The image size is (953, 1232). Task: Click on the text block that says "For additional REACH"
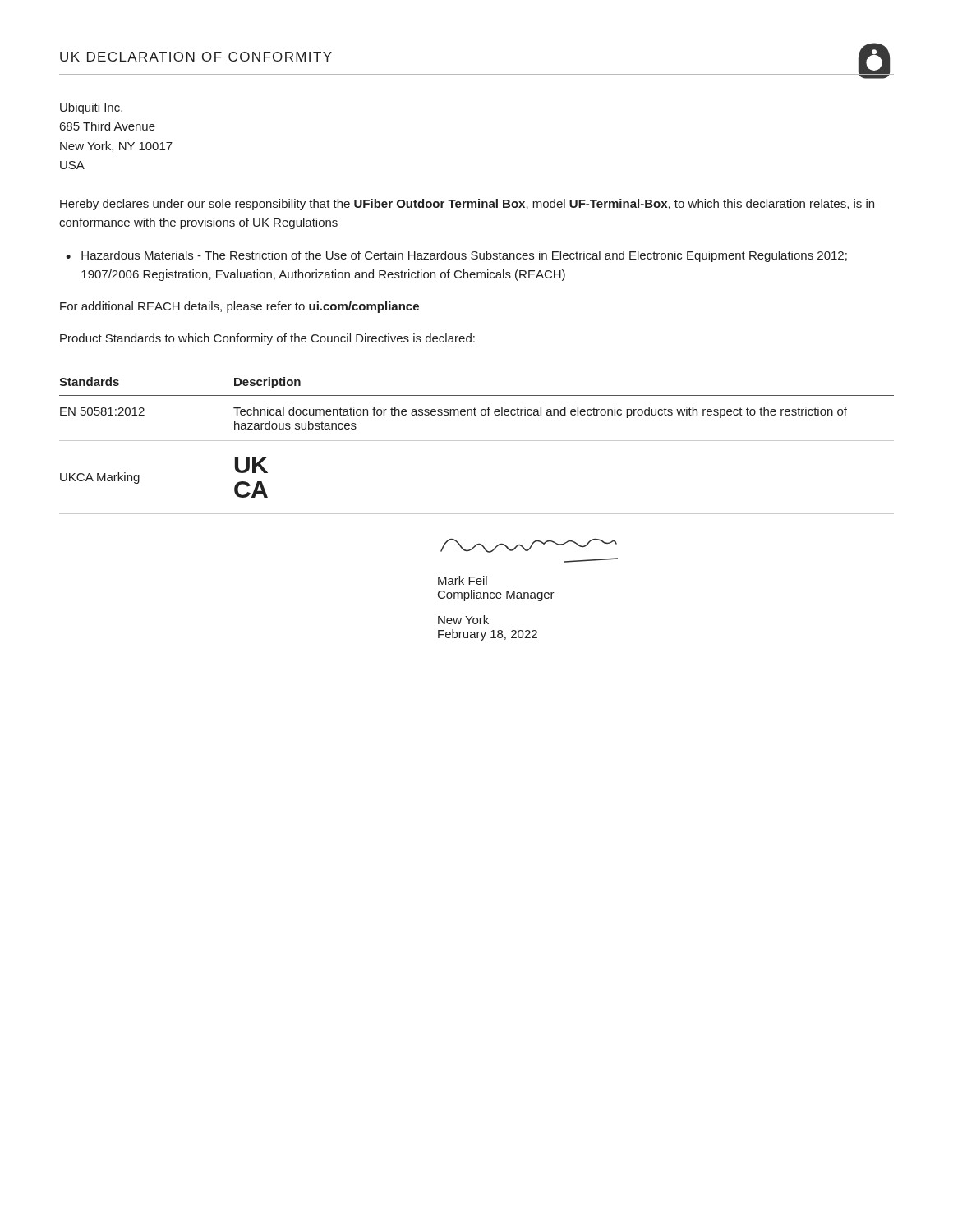pyautogui.click(x=239, y=306)
